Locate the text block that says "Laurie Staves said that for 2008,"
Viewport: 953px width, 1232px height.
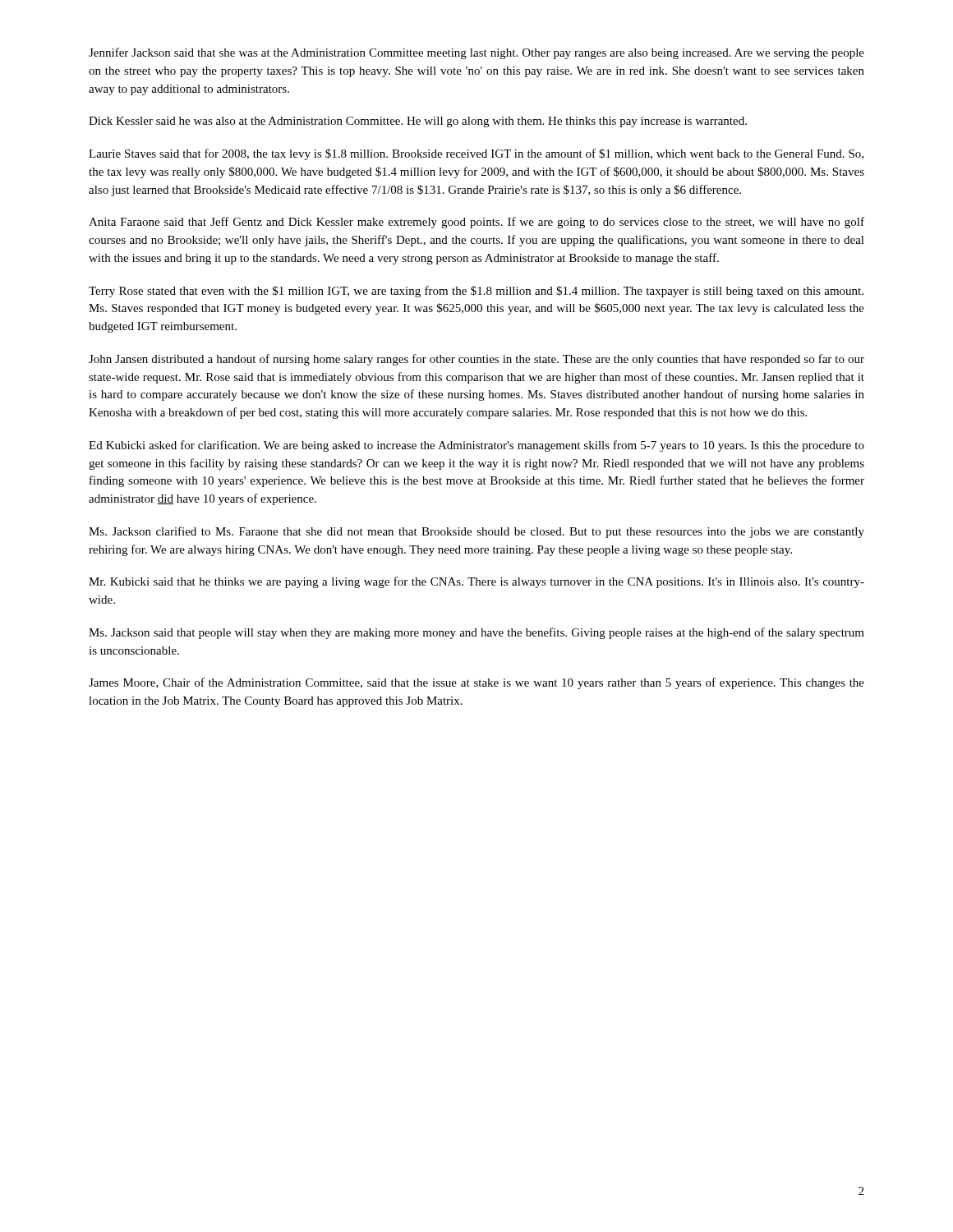point(476,171)
